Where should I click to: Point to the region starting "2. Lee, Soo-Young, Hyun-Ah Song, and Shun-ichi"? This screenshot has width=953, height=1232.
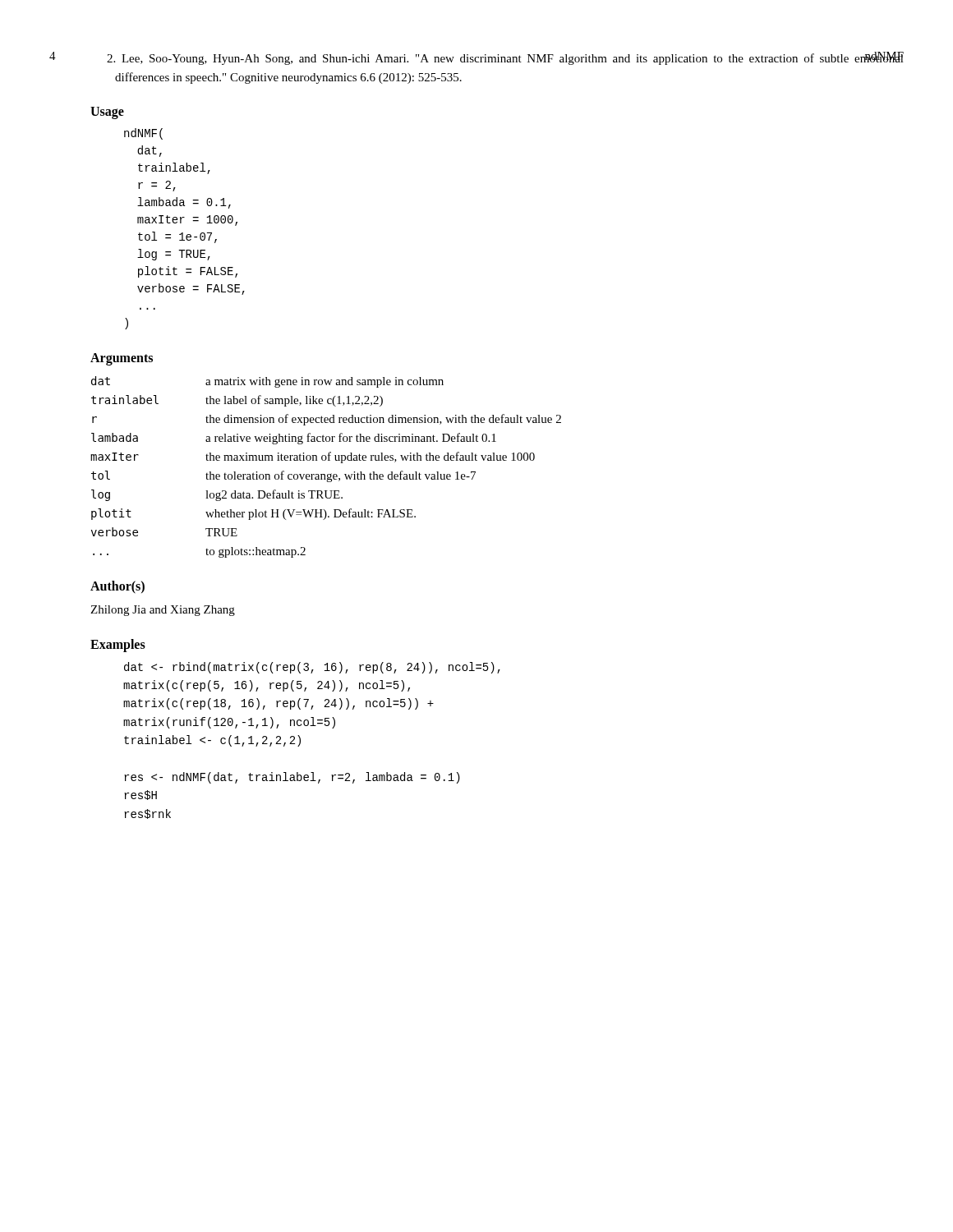[505, 68]
